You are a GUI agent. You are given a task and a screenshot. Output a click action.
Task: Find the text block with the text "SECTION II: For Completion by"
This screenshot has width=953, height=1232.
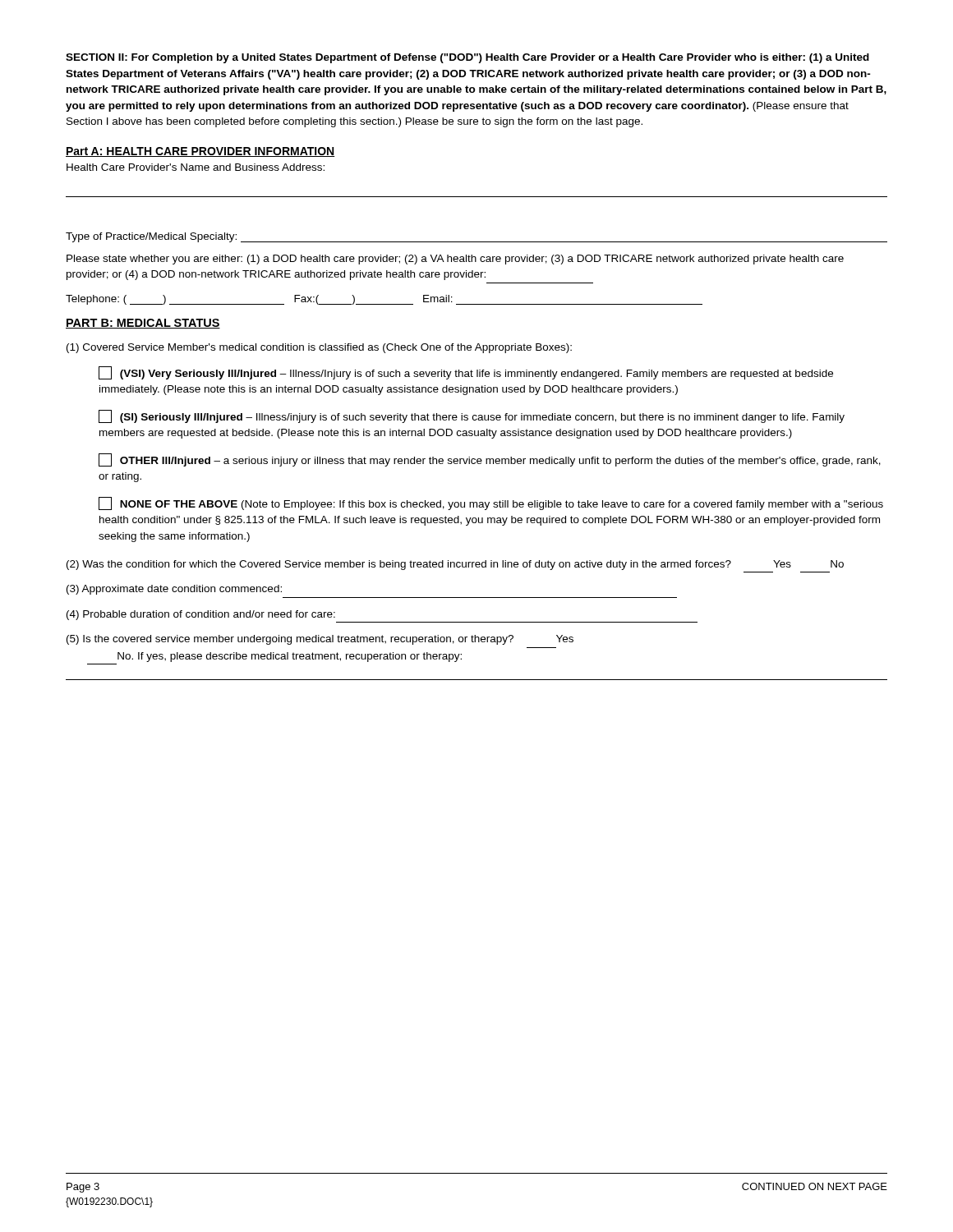(476, 89)
